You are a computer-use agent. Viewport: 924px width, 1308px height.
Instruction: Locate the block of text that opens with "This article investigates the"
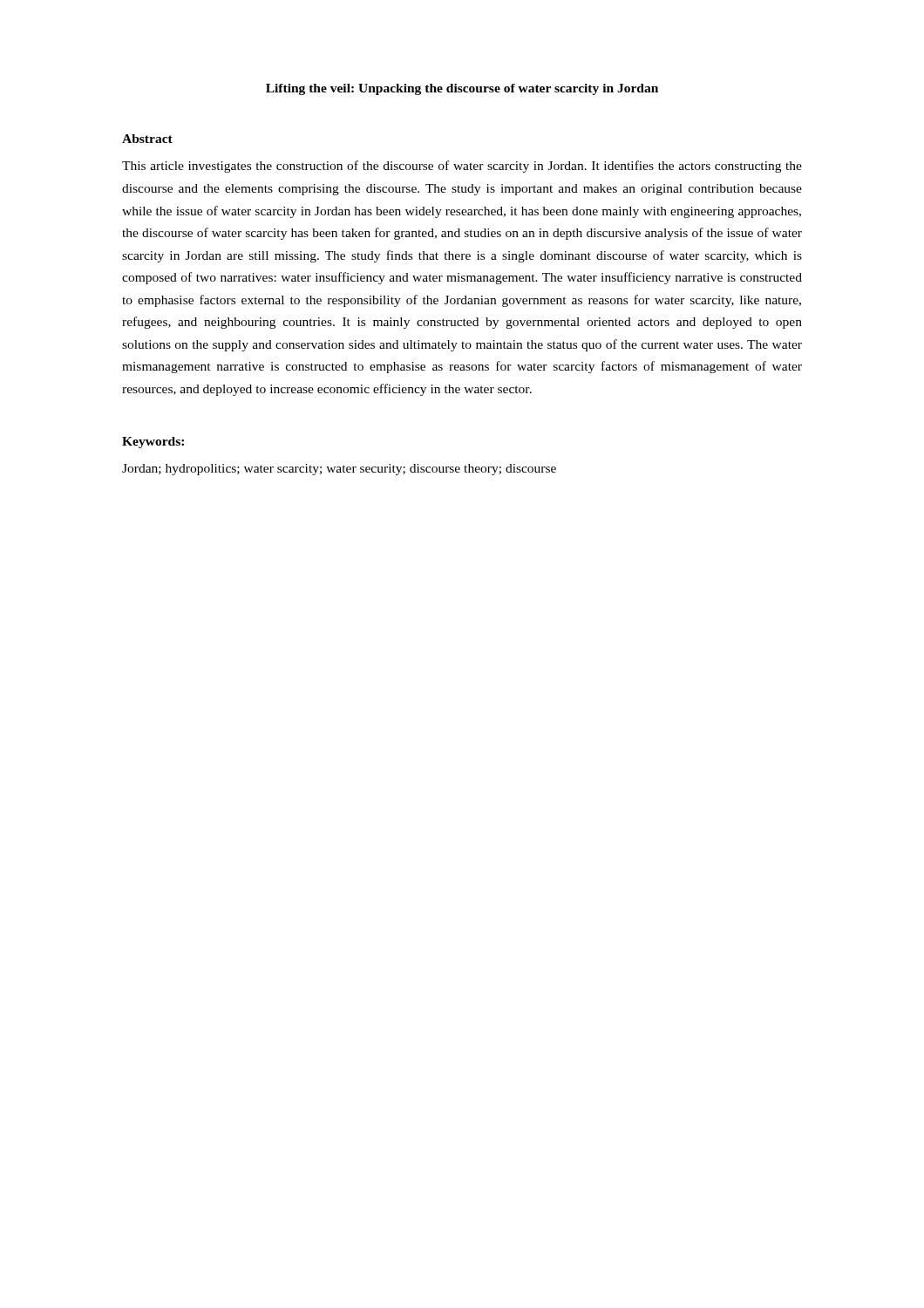[462, 277]
